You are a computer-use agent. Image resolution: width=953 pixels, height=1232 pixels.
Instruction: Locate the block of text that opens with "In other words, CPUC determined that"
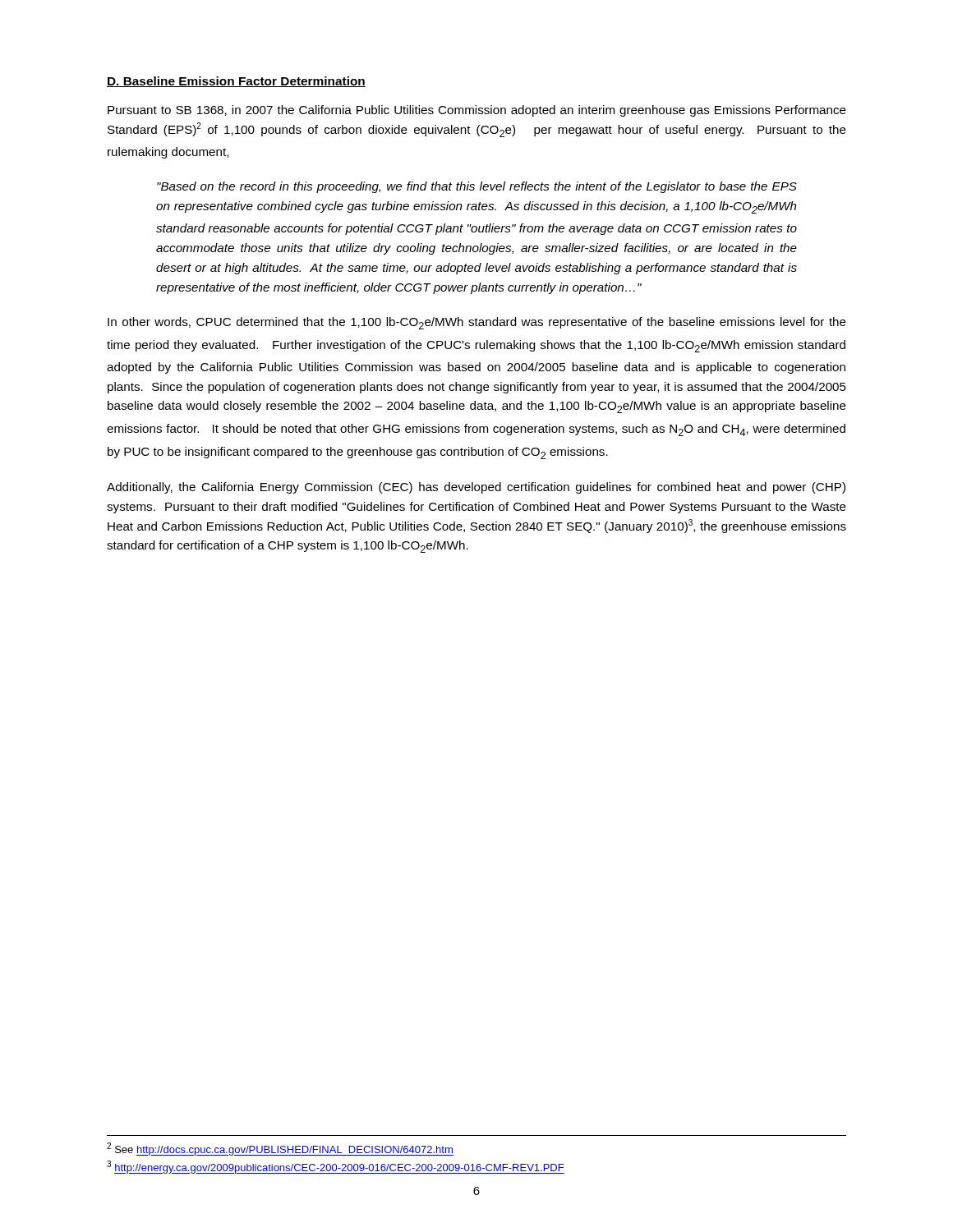click(476, 388)
